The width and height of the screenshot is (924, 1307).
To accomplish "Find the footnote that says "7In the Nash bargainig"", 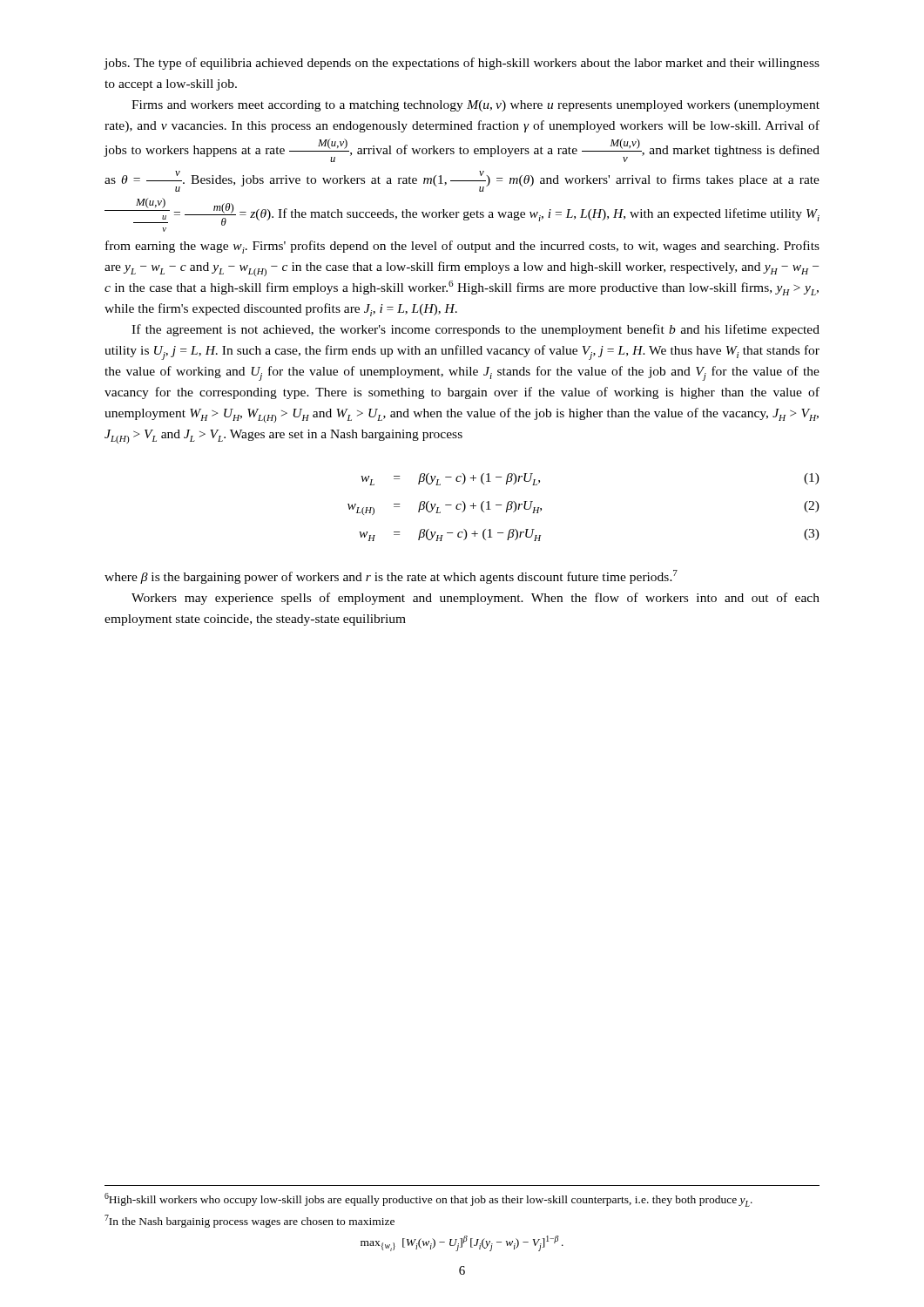I will coord(462,1232).
